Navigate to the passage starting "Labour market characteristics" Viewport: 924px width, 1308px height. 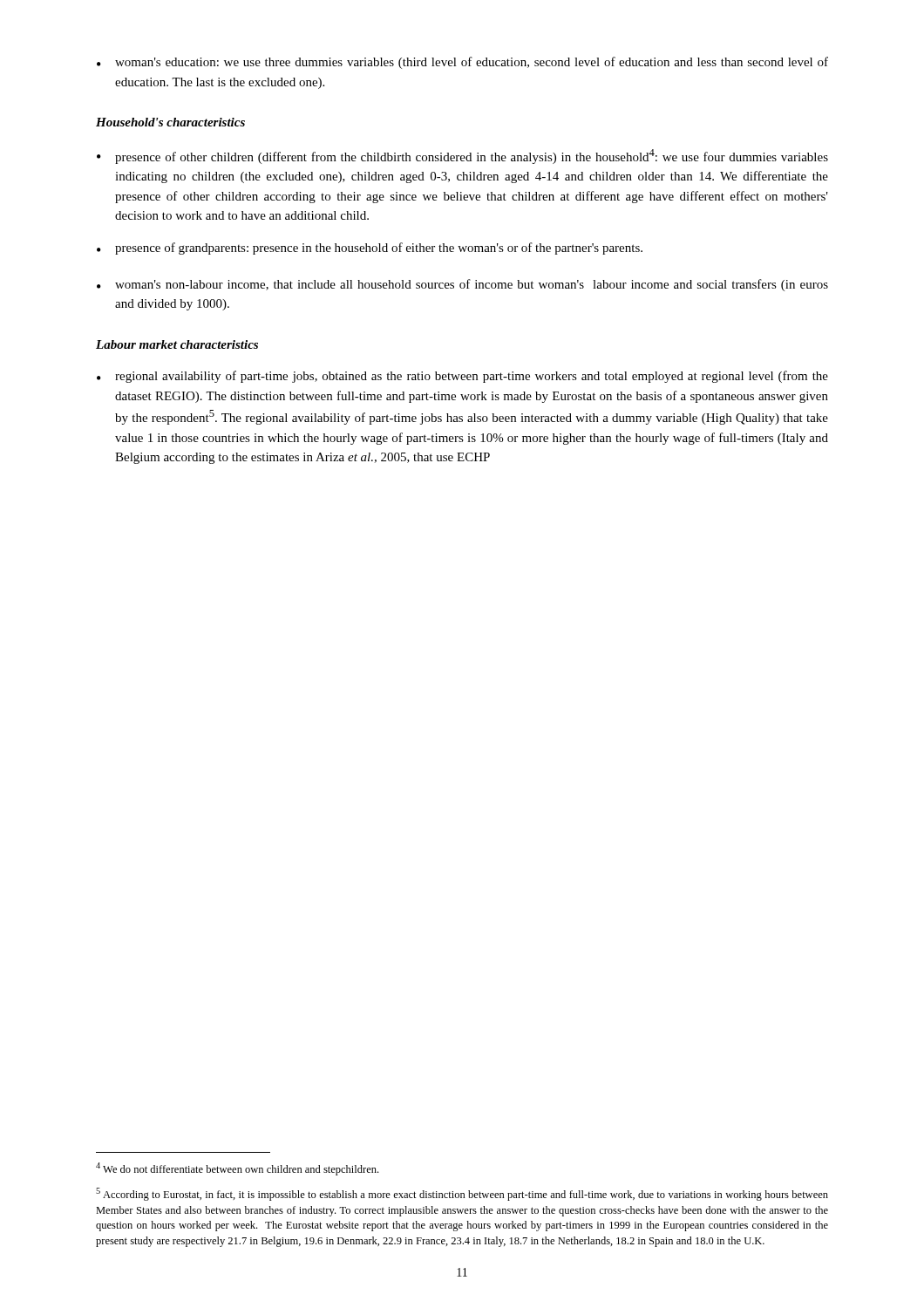(x=177, y=344)
